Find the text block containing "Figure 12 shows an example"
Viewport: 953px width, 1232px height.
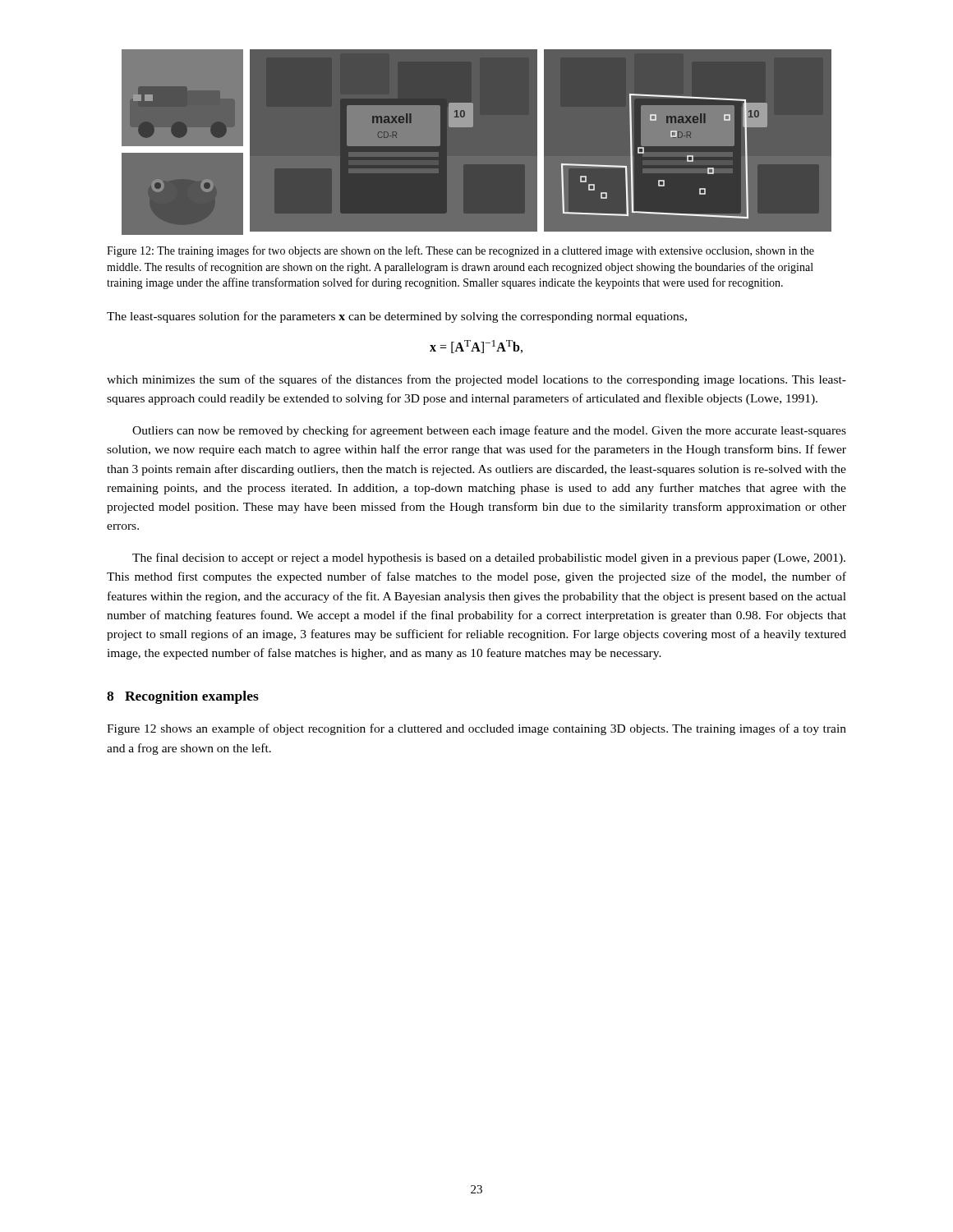(x=476, y=738)
